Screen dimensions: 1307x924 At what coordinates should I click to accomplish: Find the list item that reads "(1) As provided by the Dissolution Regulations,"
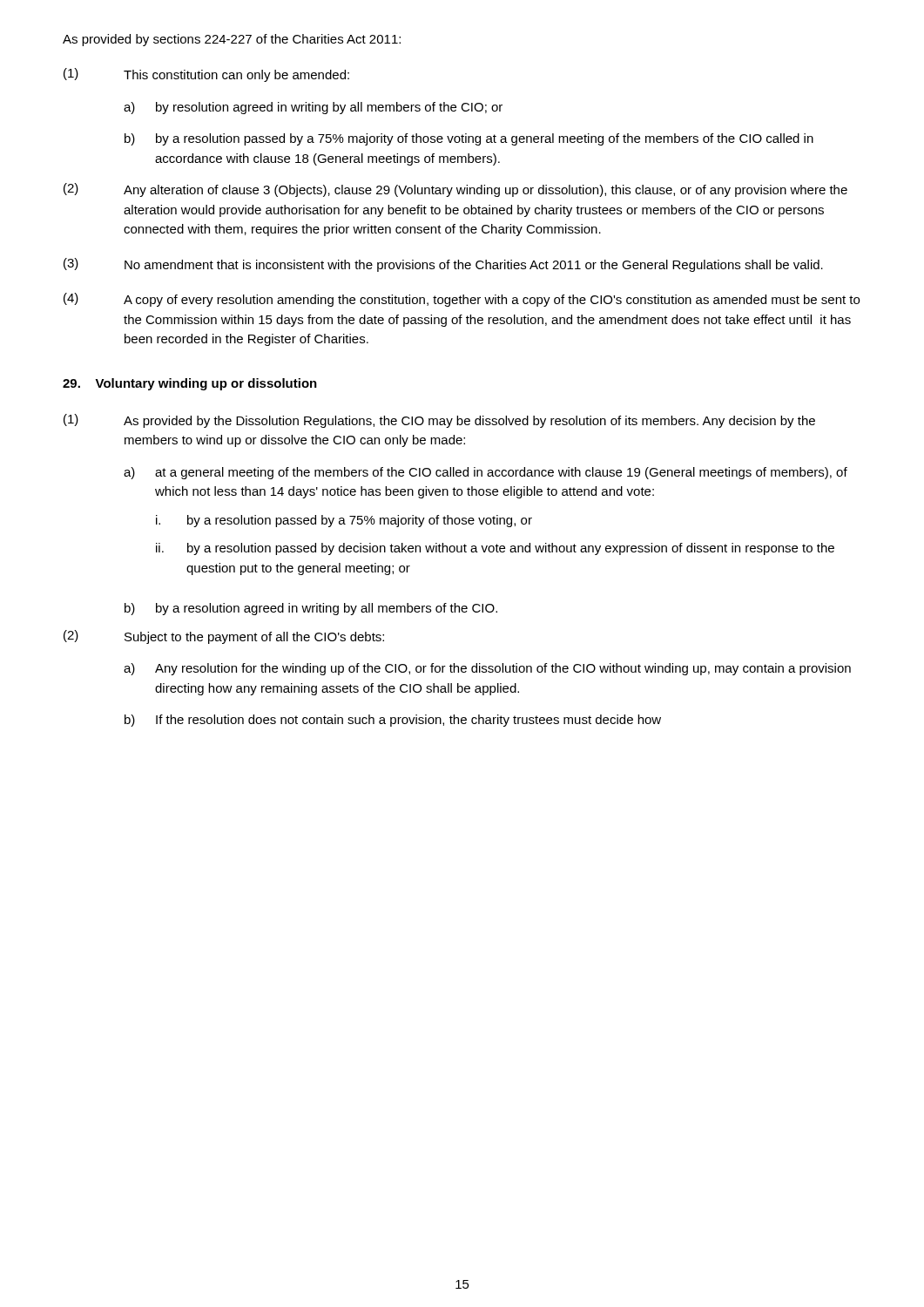point(462,515)
